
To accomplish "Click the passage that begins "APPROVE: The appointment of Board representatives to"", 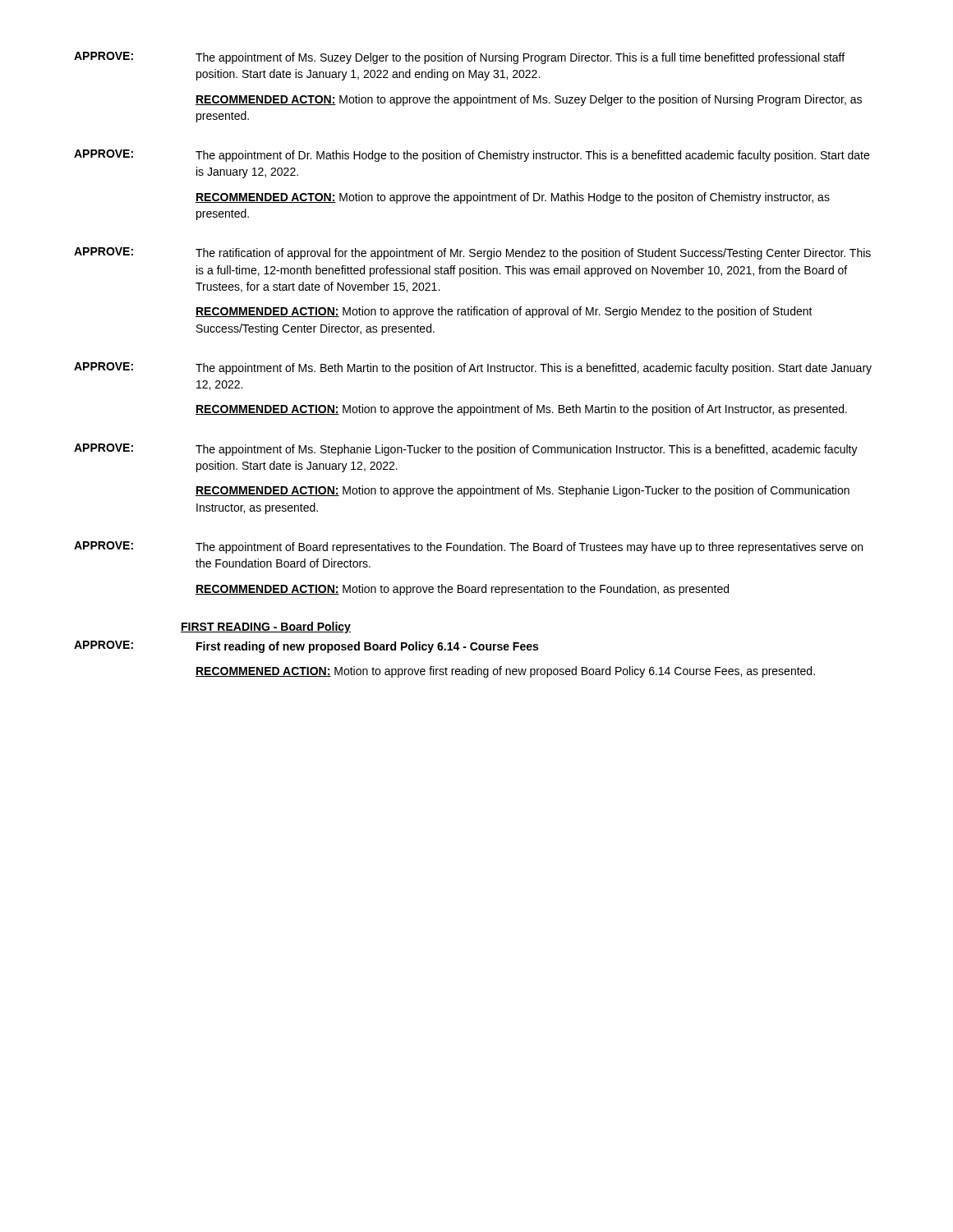I will [x=468, y=547].
